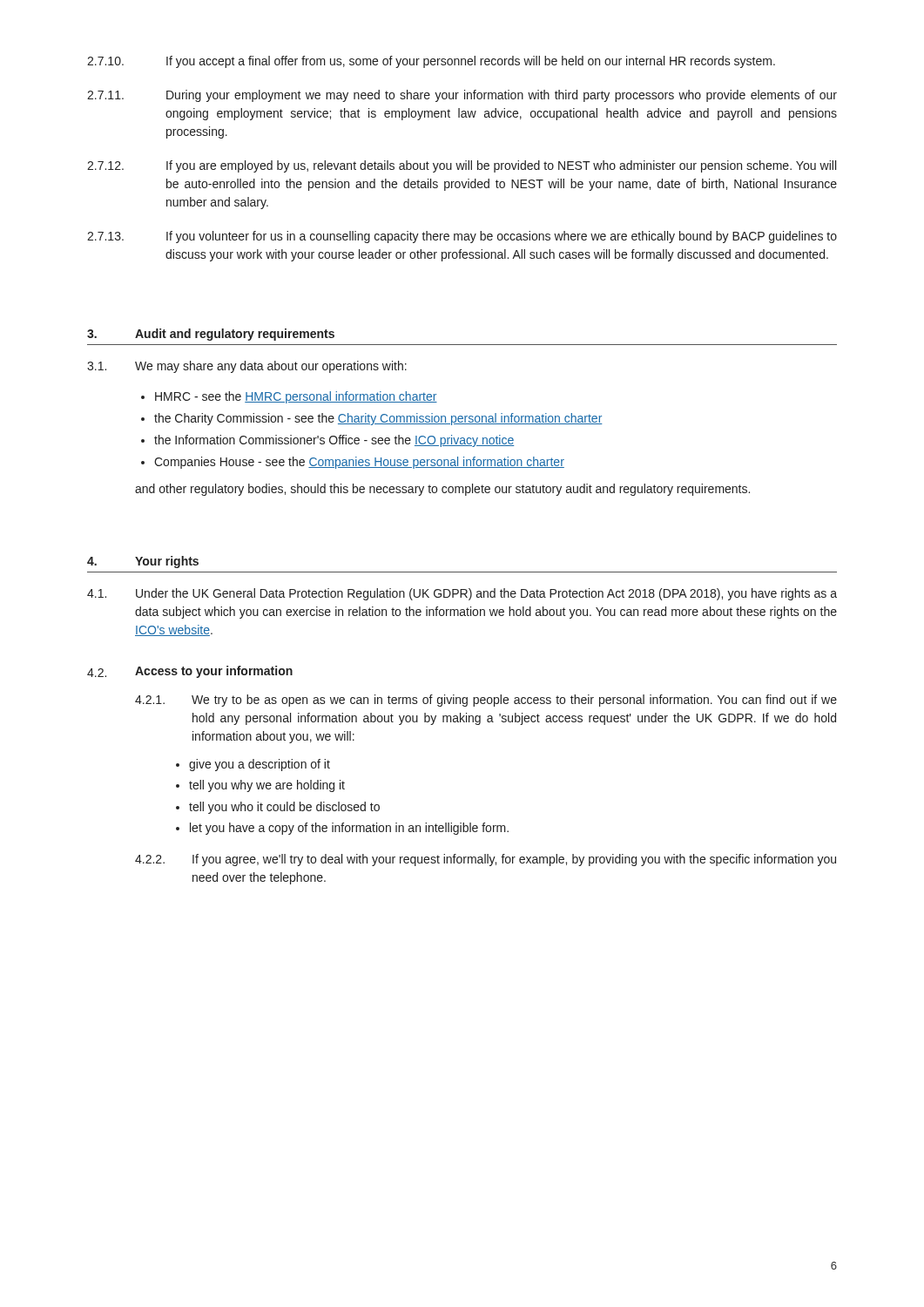Point to the block beginning "1. We may share any"
This screenshot has height=1307, width=924.
pos(247,367)
